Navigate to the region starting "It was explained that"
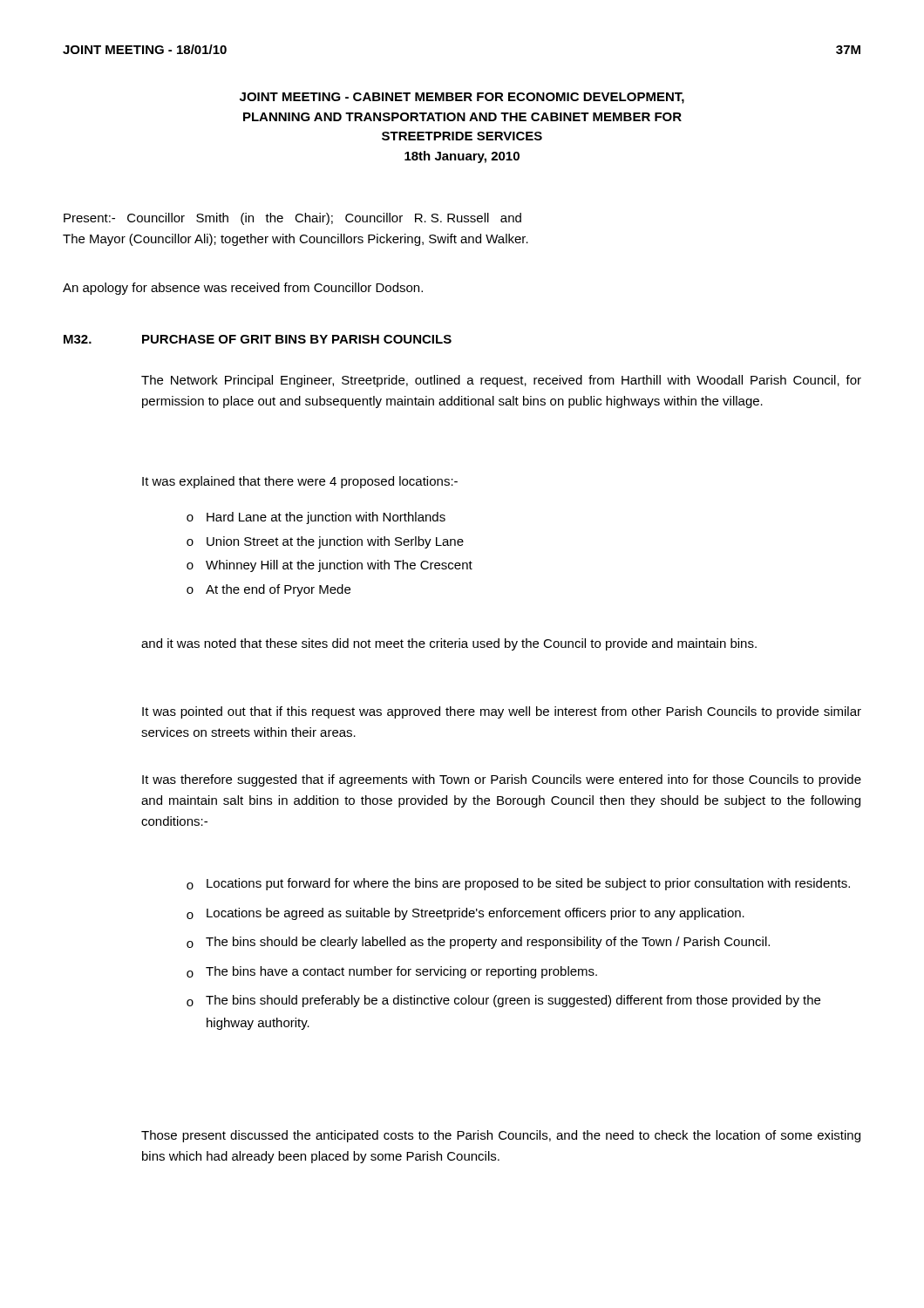Image resolution: width=924 pixels, height=1308 pixels. 300,481
